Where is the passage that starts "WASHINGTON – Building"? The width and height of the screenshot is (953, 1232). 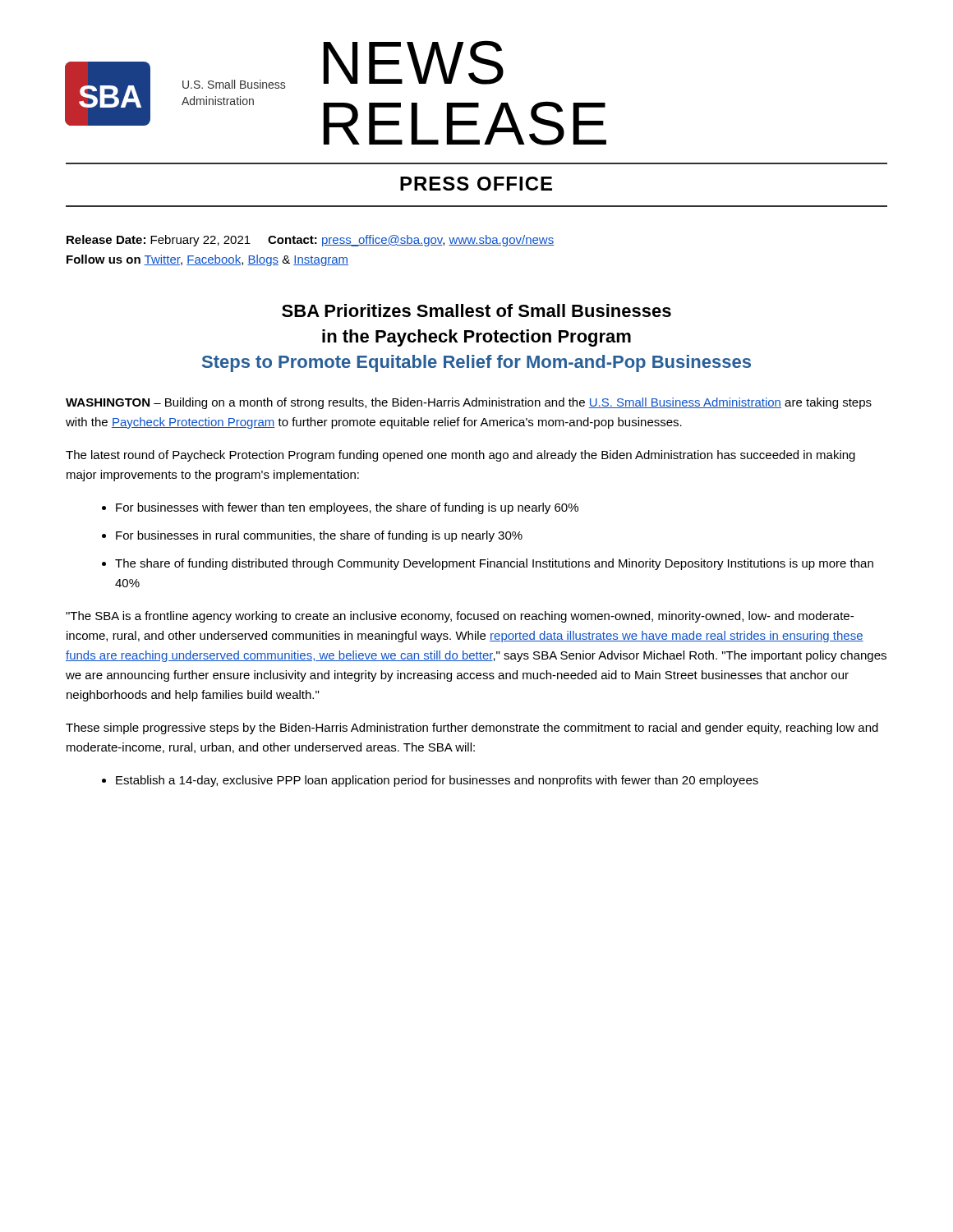point(469,412)
